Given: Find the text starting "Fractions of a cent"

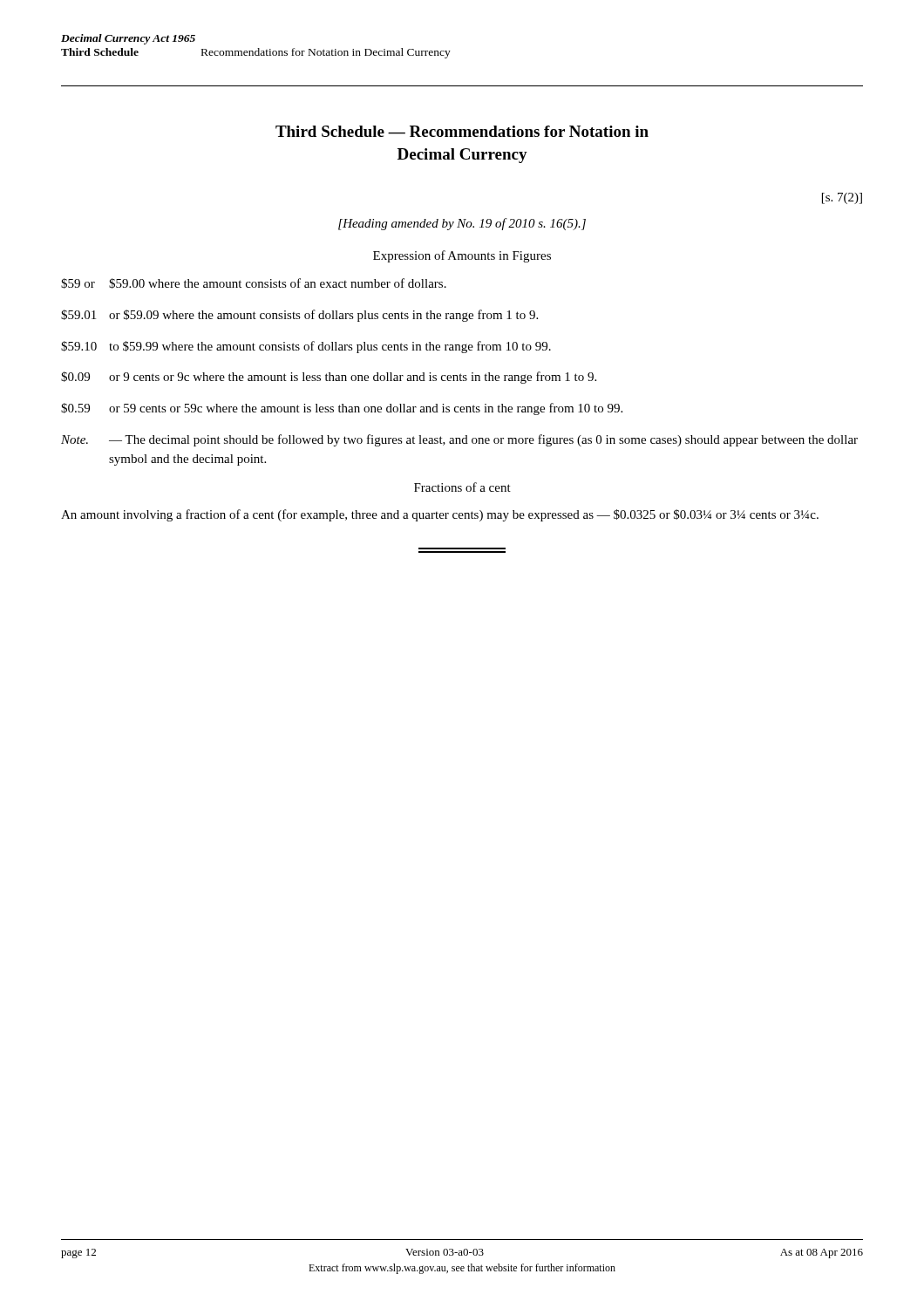Looking at the screenshot, I should click(x=462, y=488).
